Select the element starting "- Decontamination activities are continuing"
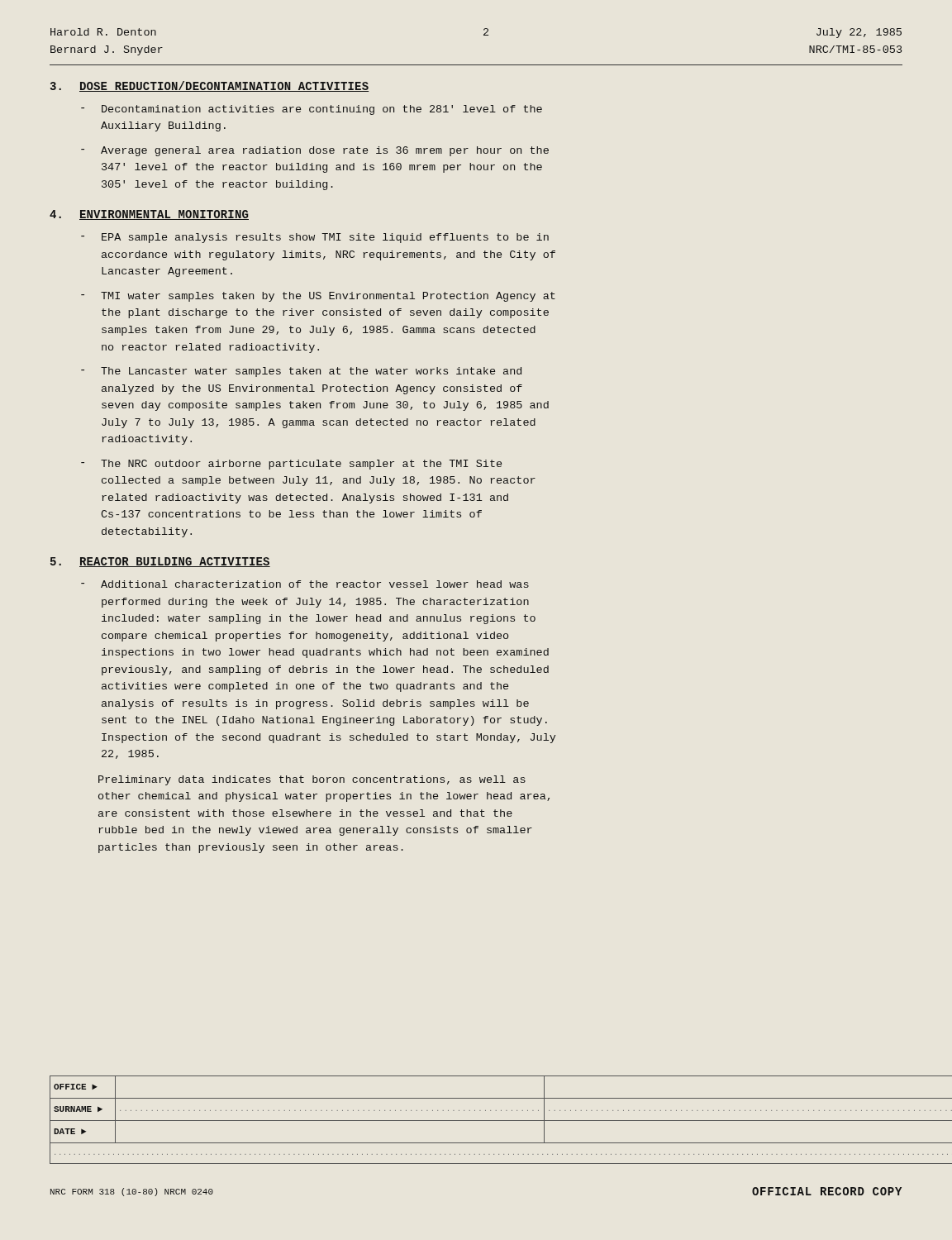The width and height of the screenshot is (952, 1240). pyautogui.click(x=311, y=118)
